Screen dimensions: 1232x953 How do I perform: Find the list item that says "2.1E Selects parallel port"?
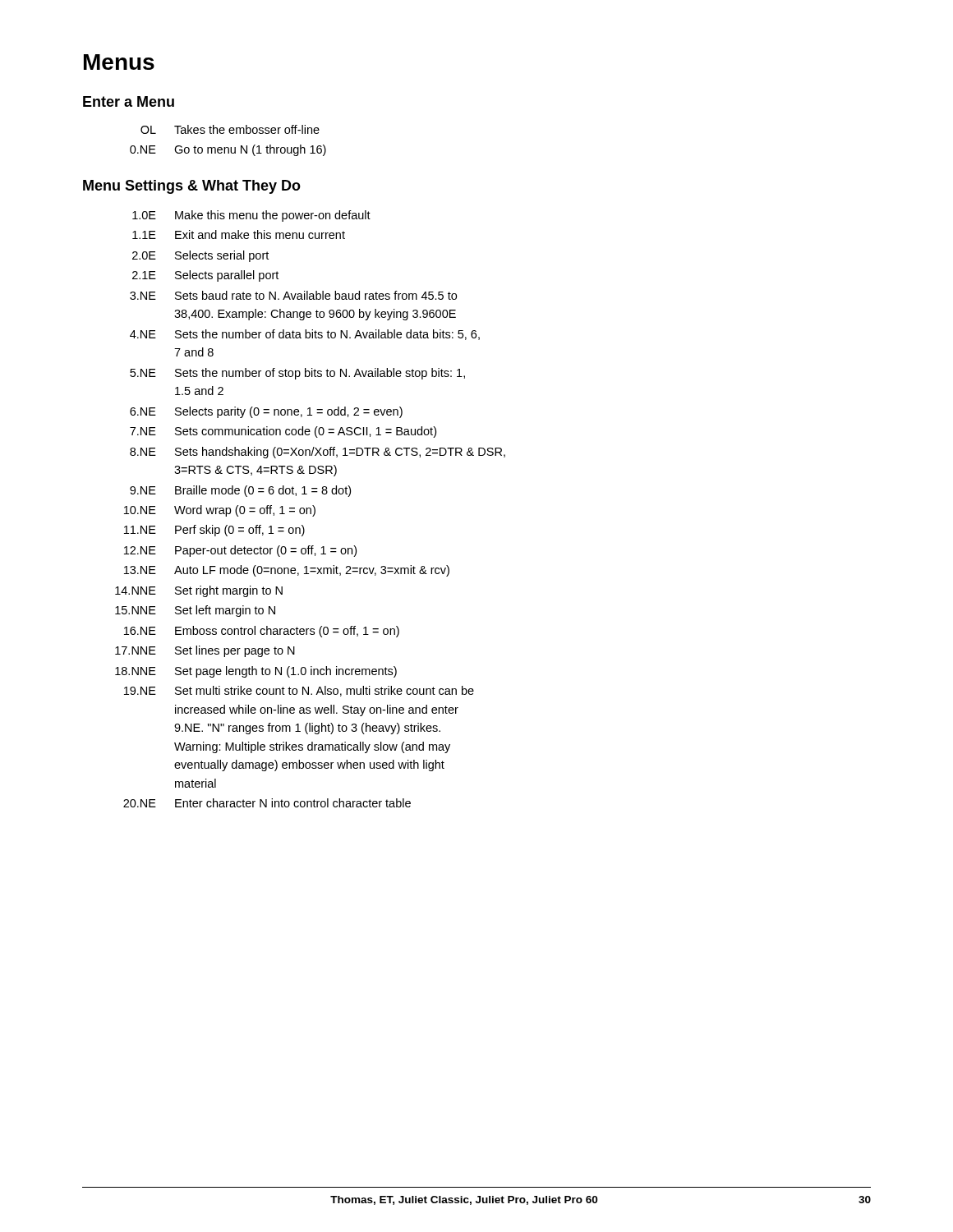point(205,276)
